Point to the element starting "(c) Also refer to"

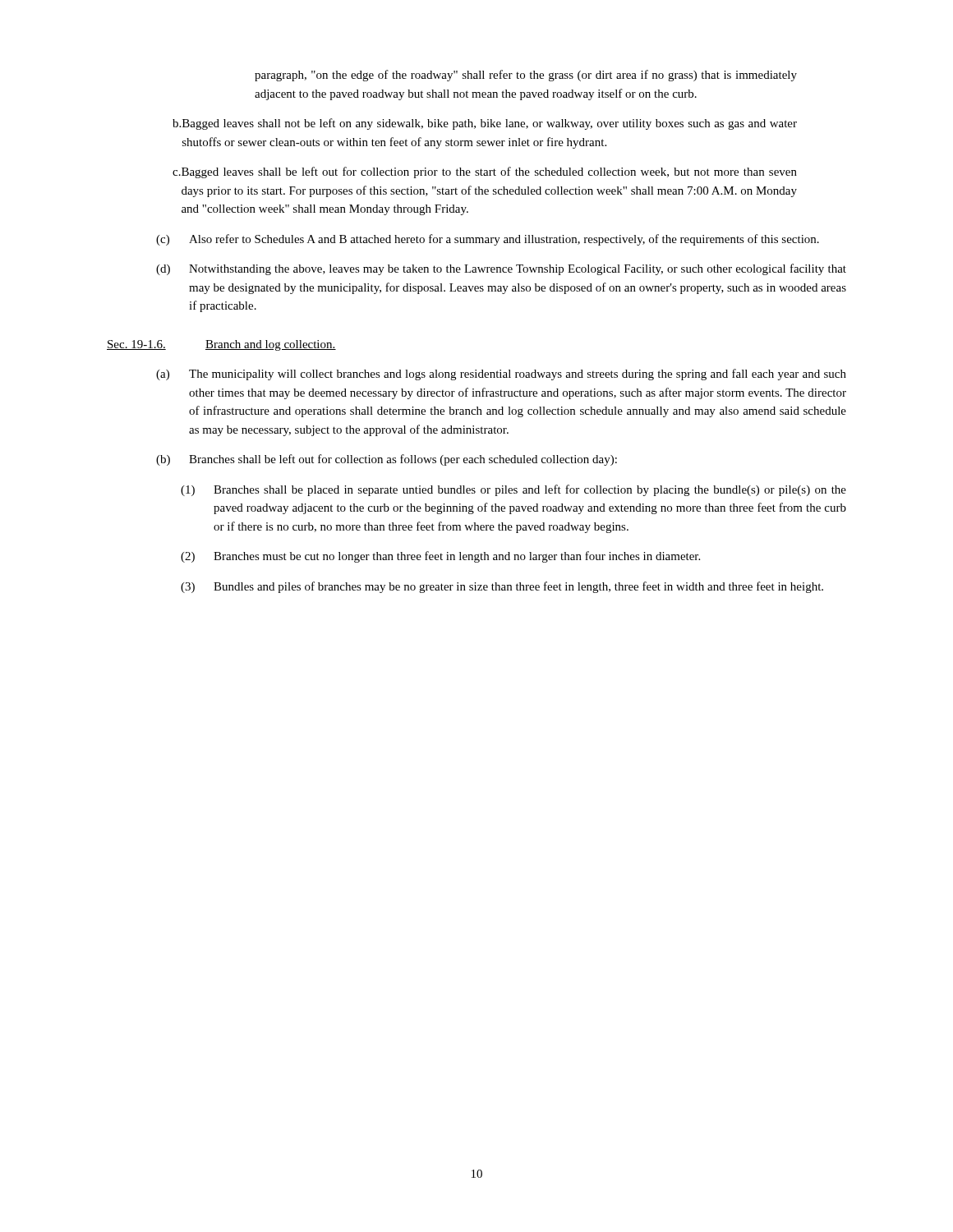(476, 239)
